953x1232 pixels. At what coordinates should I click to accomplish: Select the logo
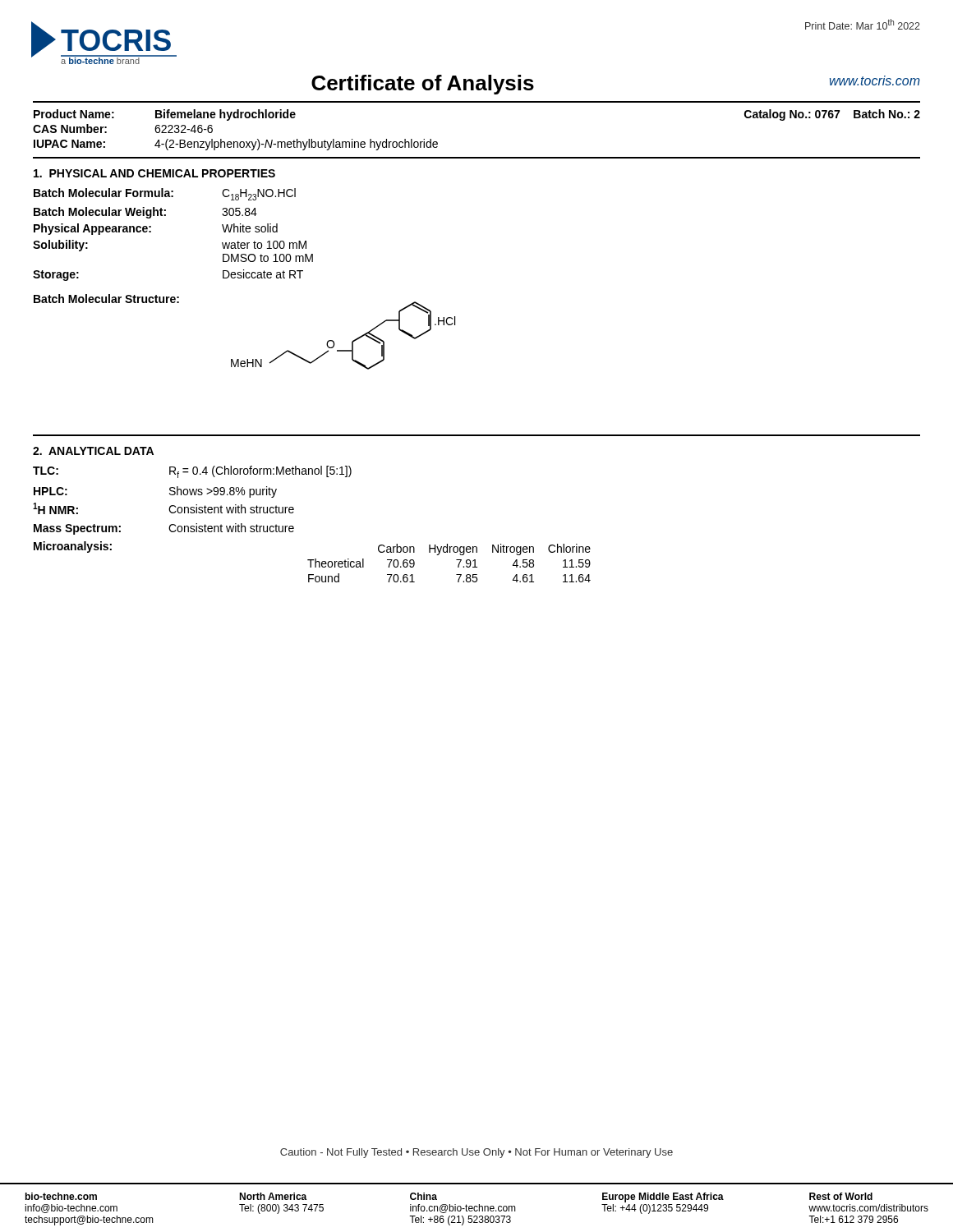[x=103, y=39]
